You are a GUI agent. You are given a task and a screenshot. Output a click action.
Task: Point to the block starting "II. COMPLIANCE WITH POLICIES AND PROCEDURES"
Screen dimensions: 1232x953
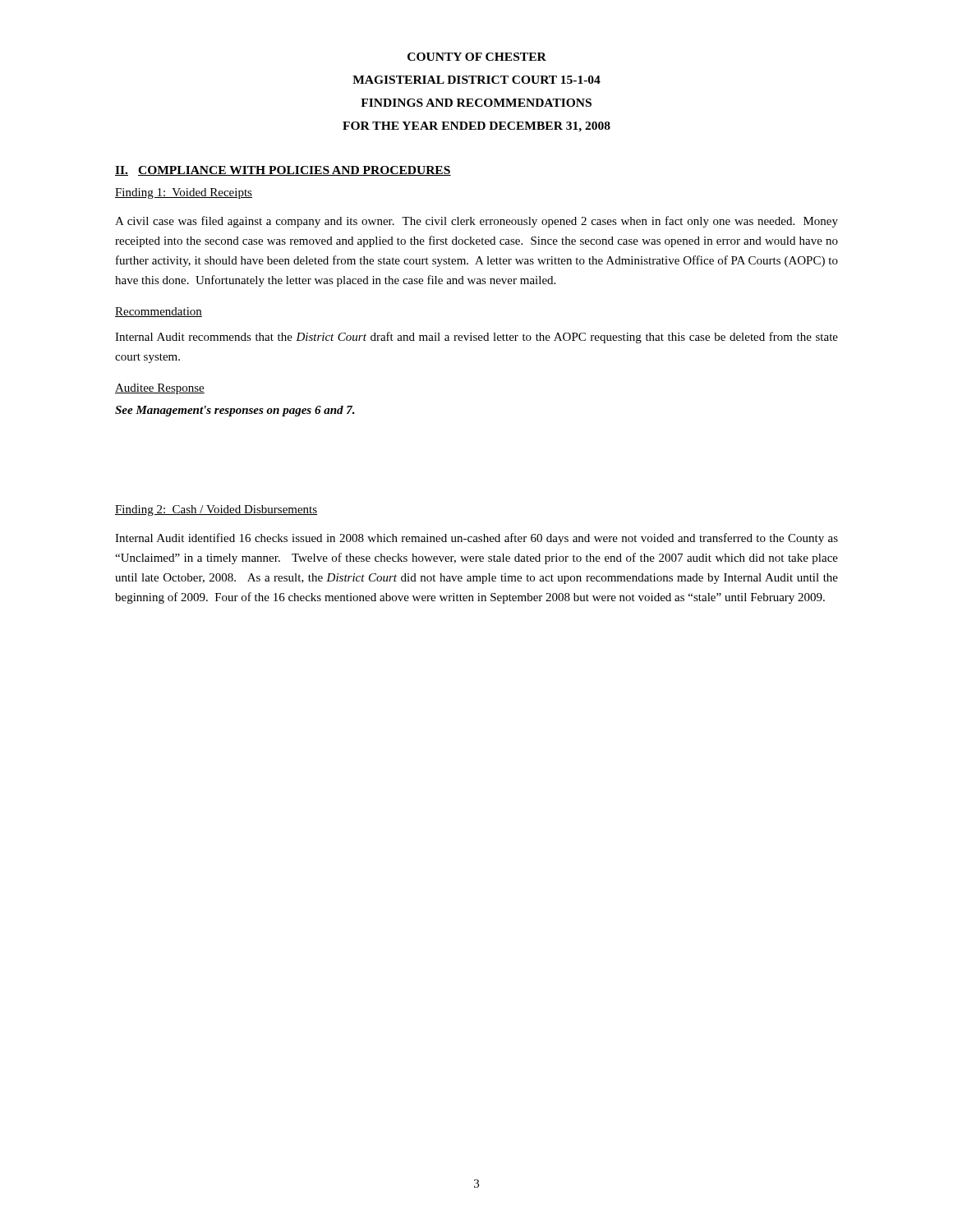coord(283,170)
